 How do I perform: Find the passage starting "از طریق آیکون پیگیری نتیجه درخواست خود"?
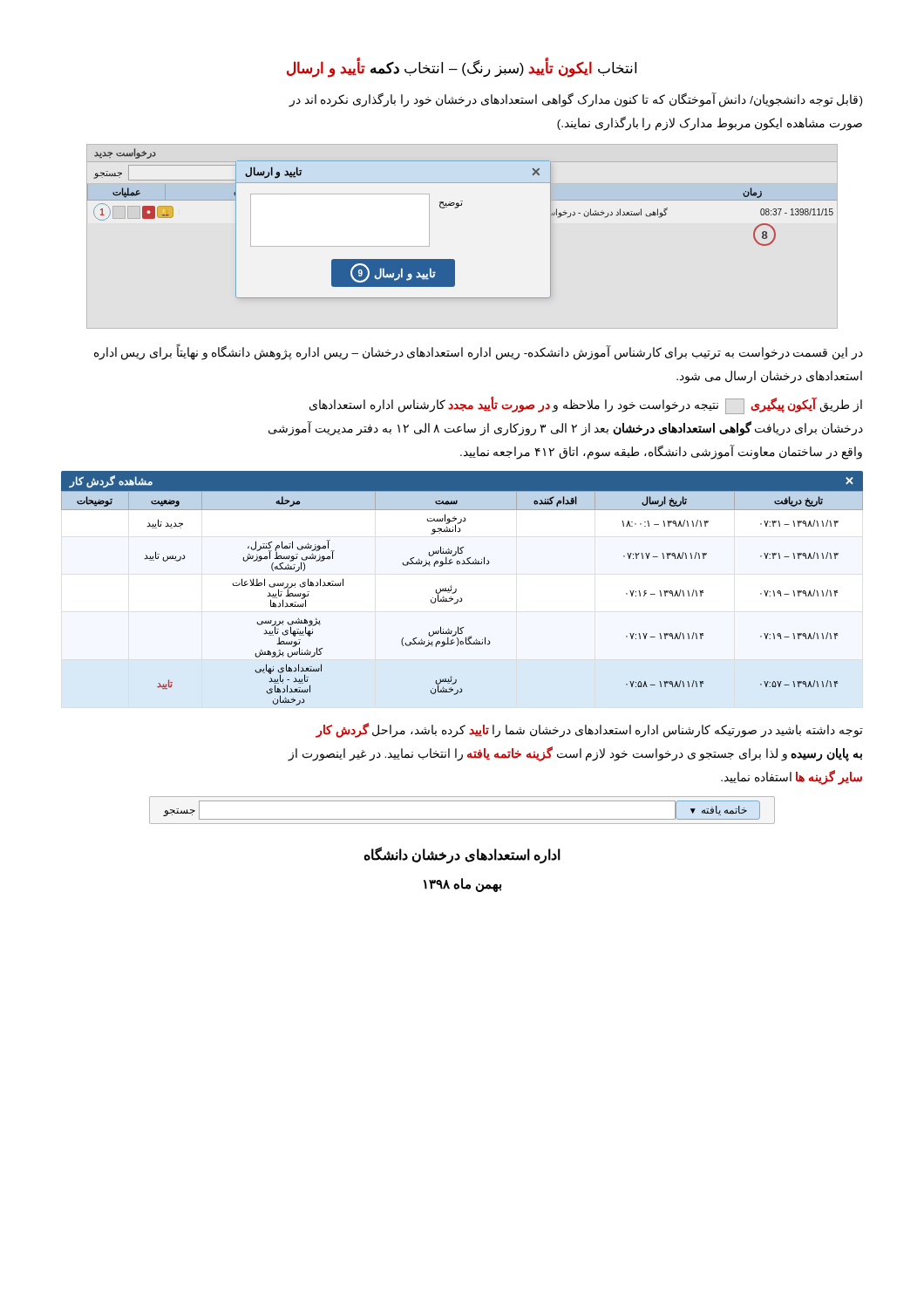(565, 429)
